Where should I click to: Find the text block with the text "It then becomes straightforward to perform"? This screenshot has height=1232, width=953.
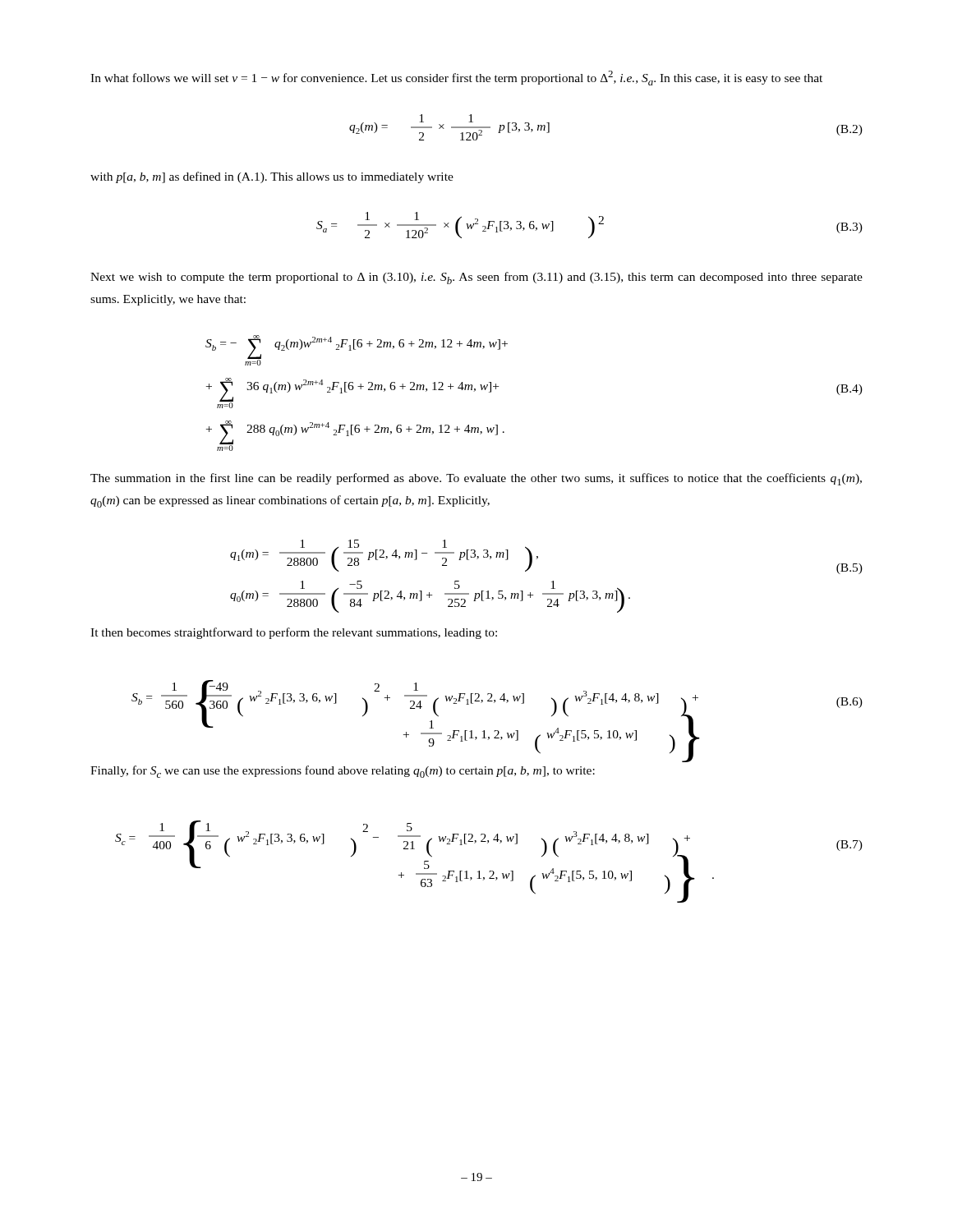click(294, 632)
